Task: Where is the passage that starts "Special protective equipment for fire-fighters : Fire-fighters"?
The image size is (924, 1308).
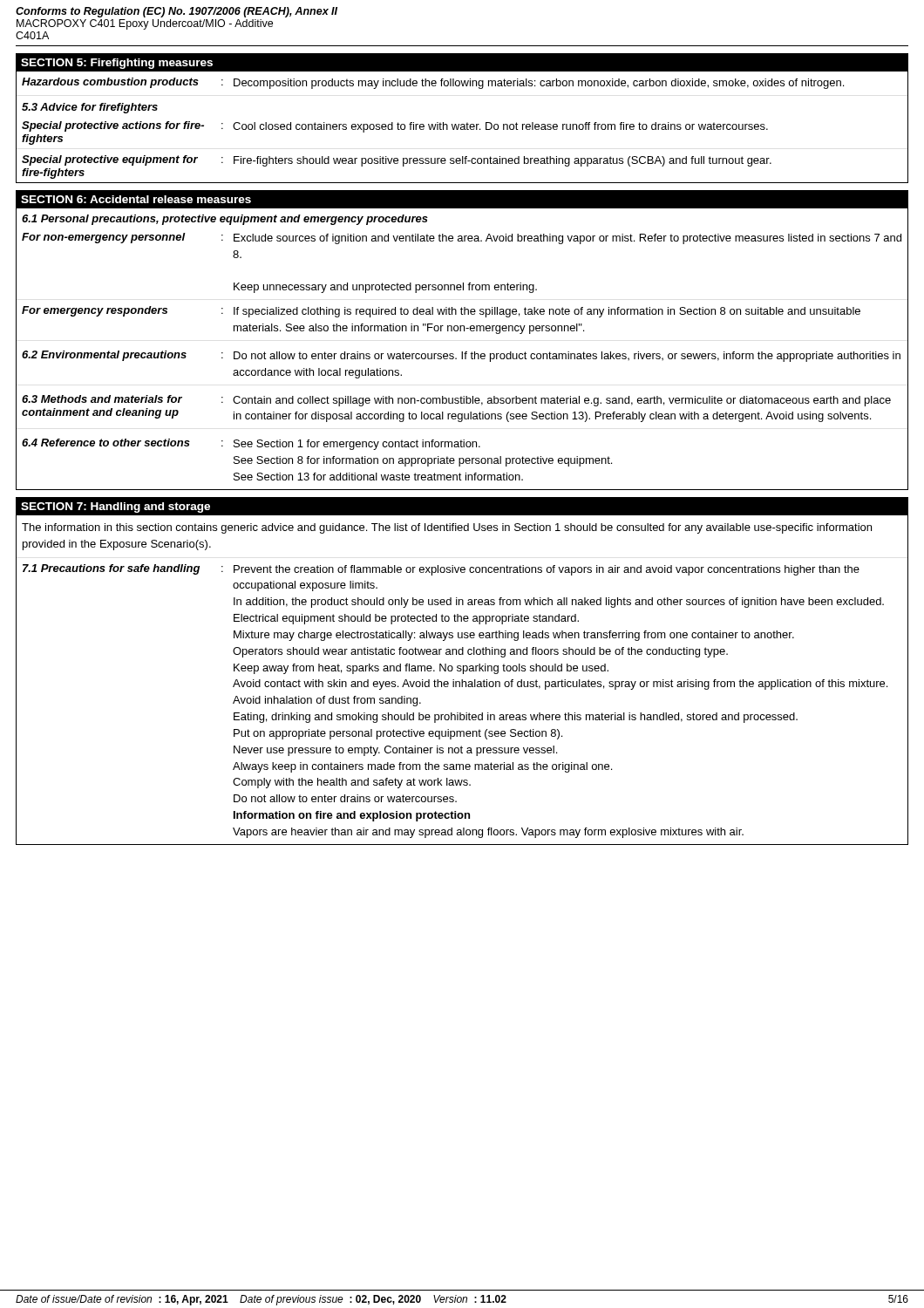Action: (x=462, y=166)
